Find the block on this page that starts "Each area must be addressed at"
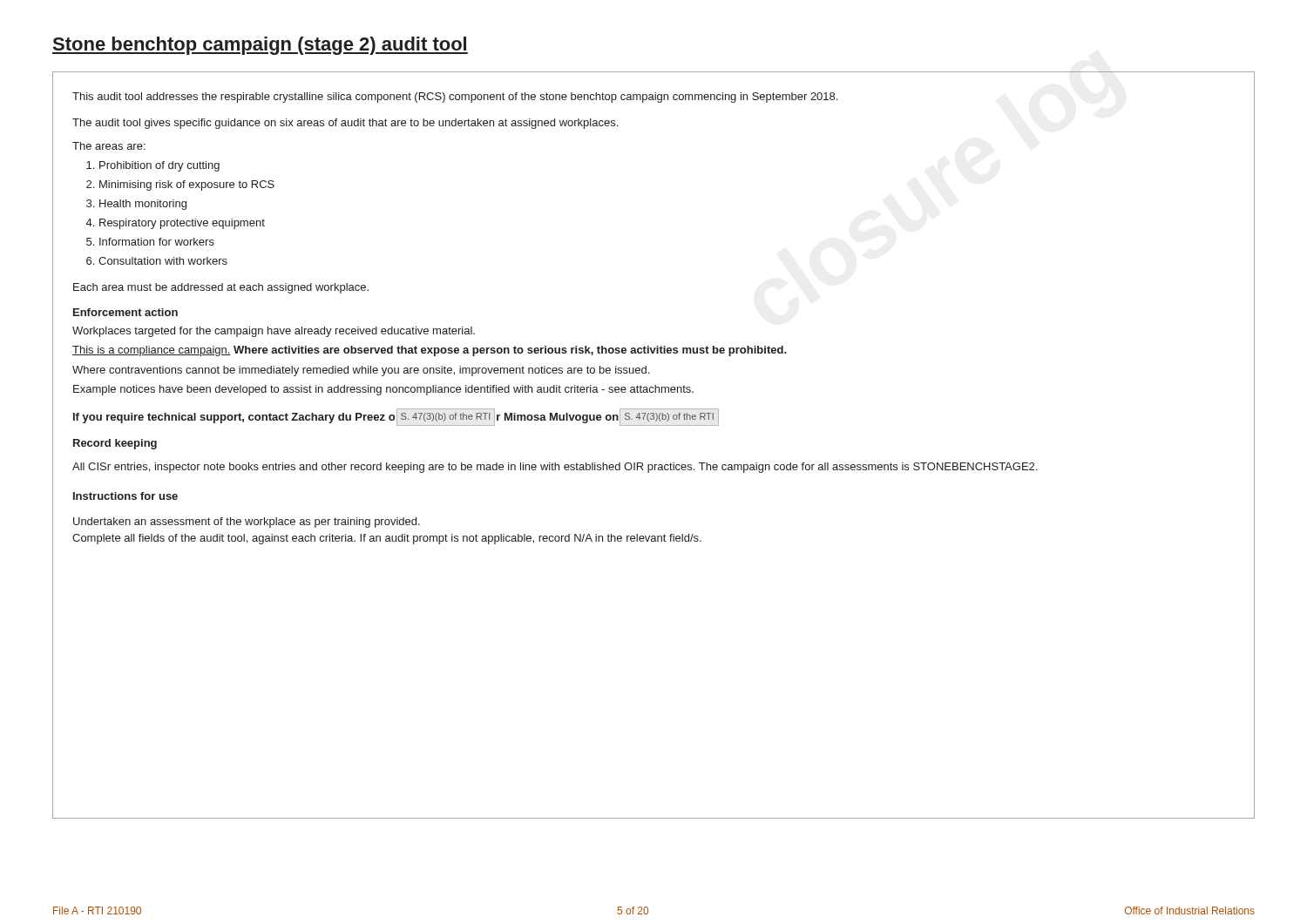 point(221,287)
